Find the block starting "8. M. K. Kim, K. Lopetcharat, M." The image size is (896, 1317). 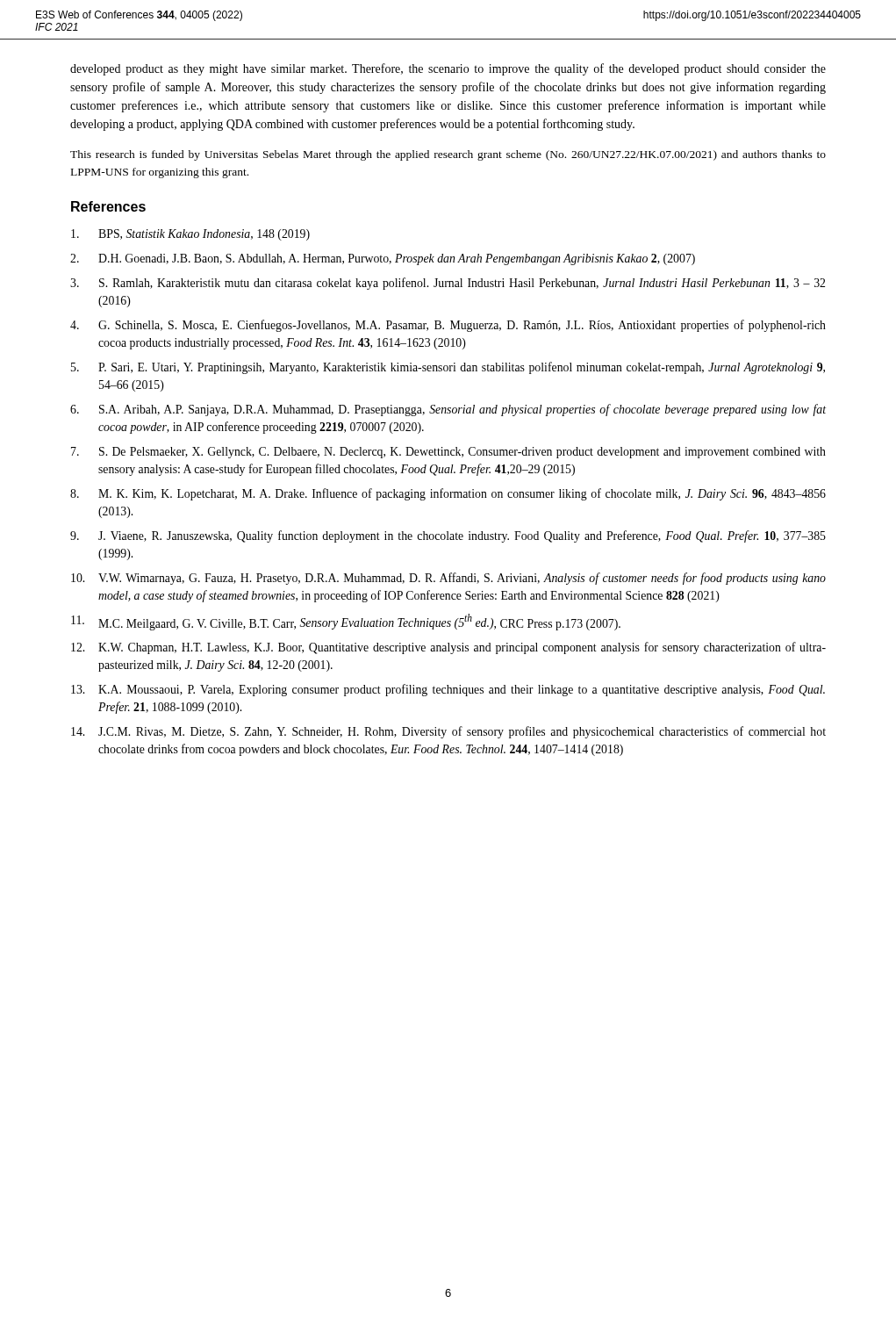(448, 503)
